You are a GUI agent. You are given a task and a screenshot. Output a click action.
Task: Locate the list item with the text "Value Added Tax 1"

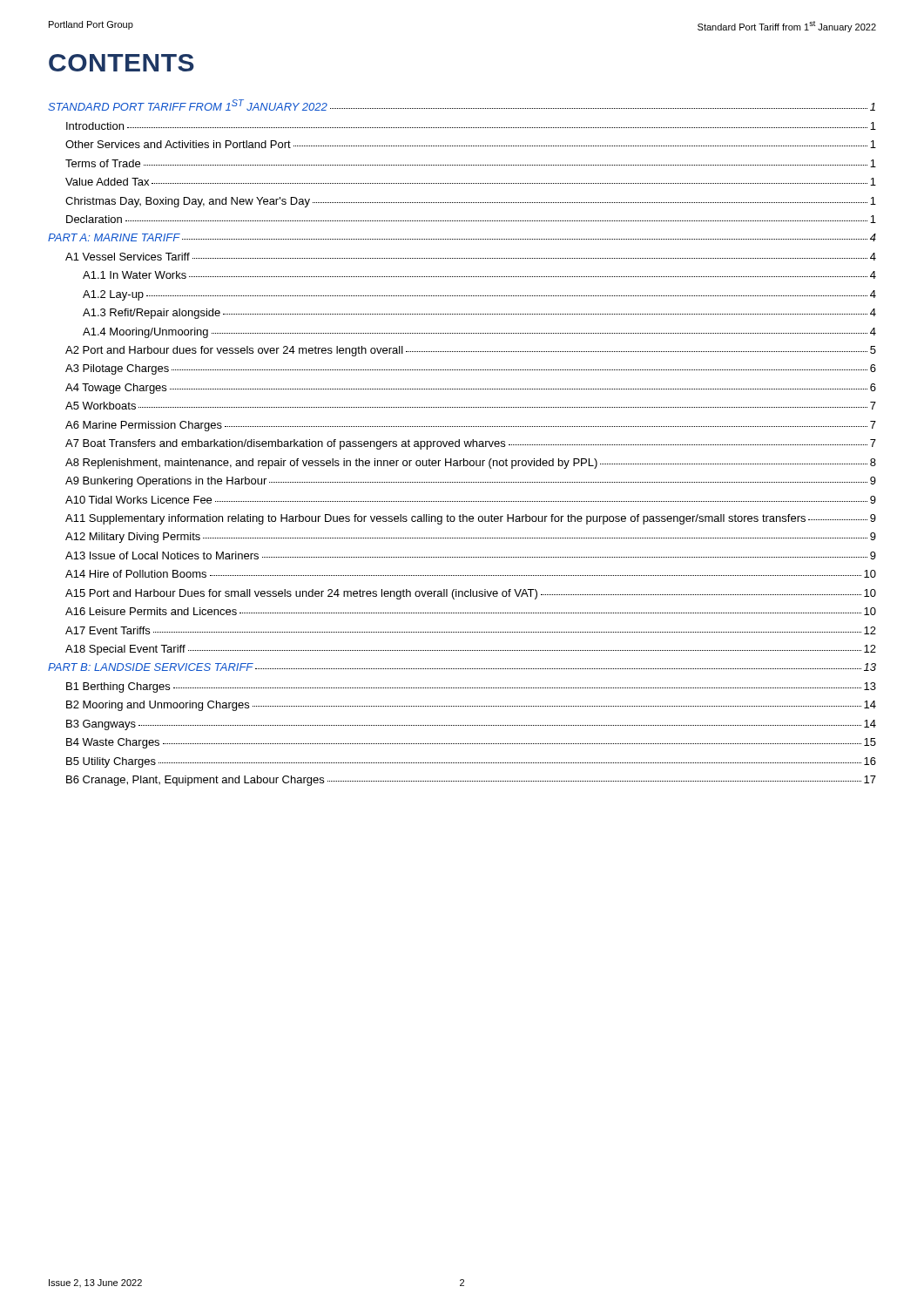pyautogui.click(x=471, y=182)
